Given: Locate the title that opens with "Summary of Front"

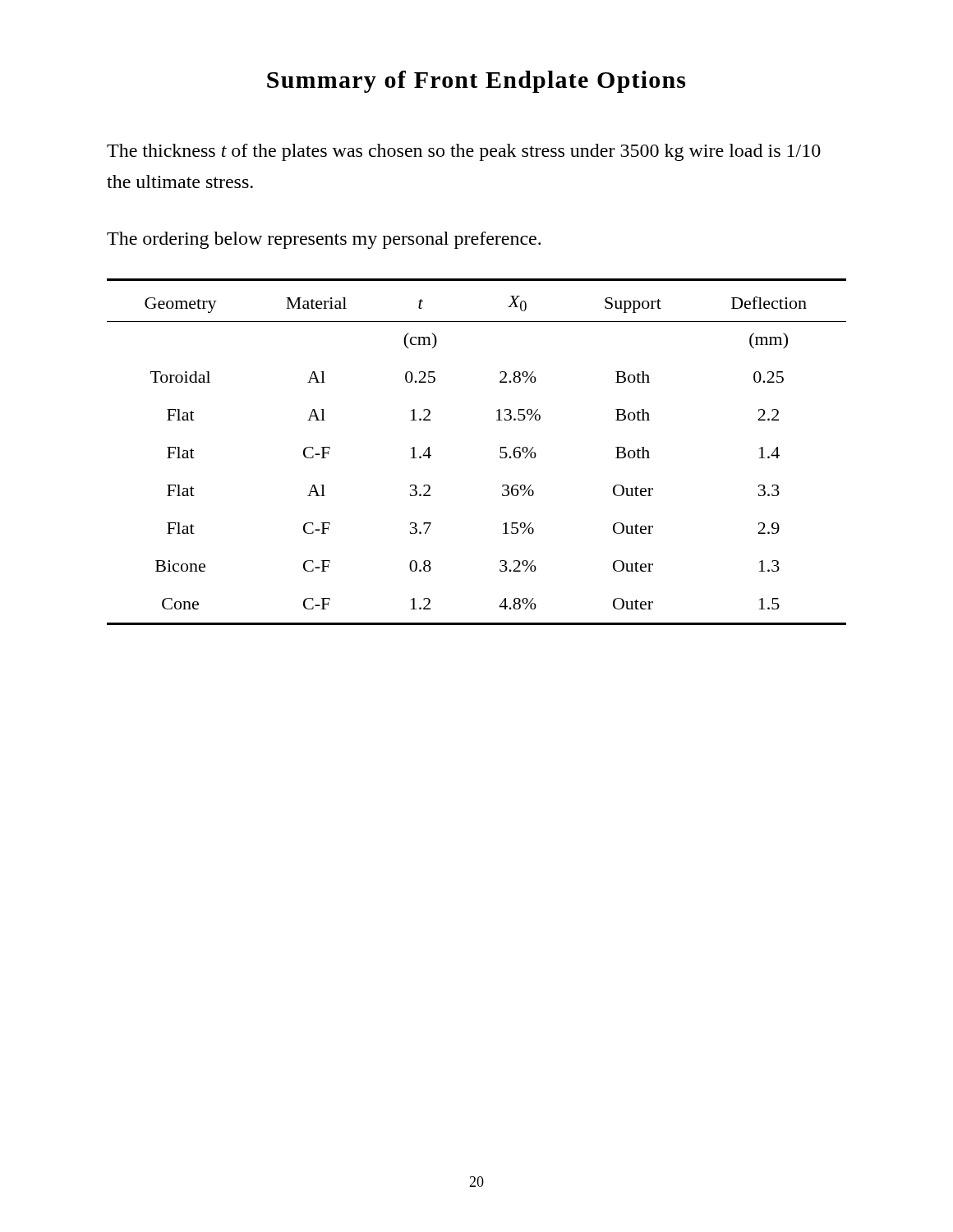Looking at the screenshot, I should click(476, 80).
